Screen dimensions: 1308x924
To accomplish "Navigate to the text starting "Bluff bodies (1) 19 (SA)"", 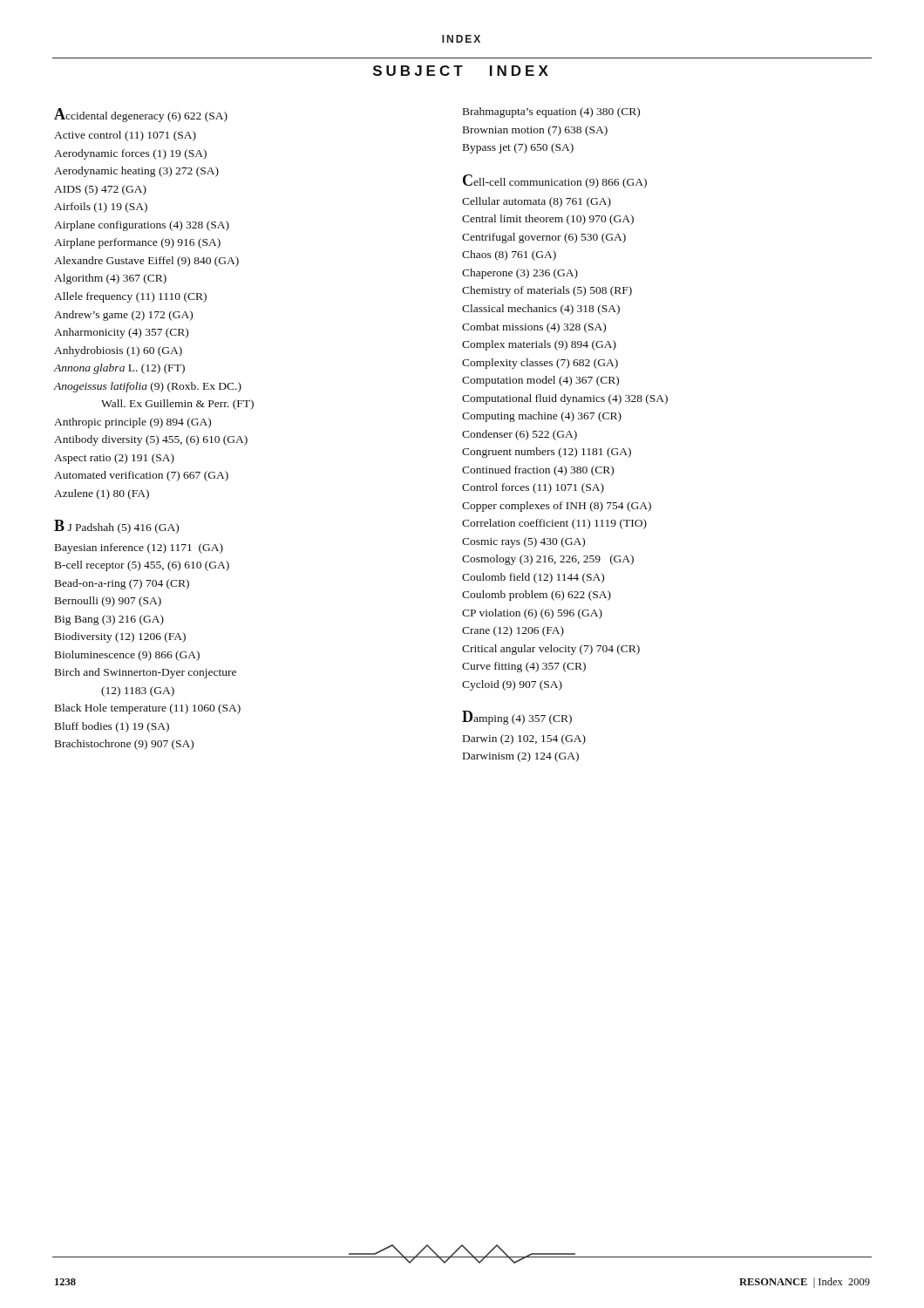I will tap(112, 726).
